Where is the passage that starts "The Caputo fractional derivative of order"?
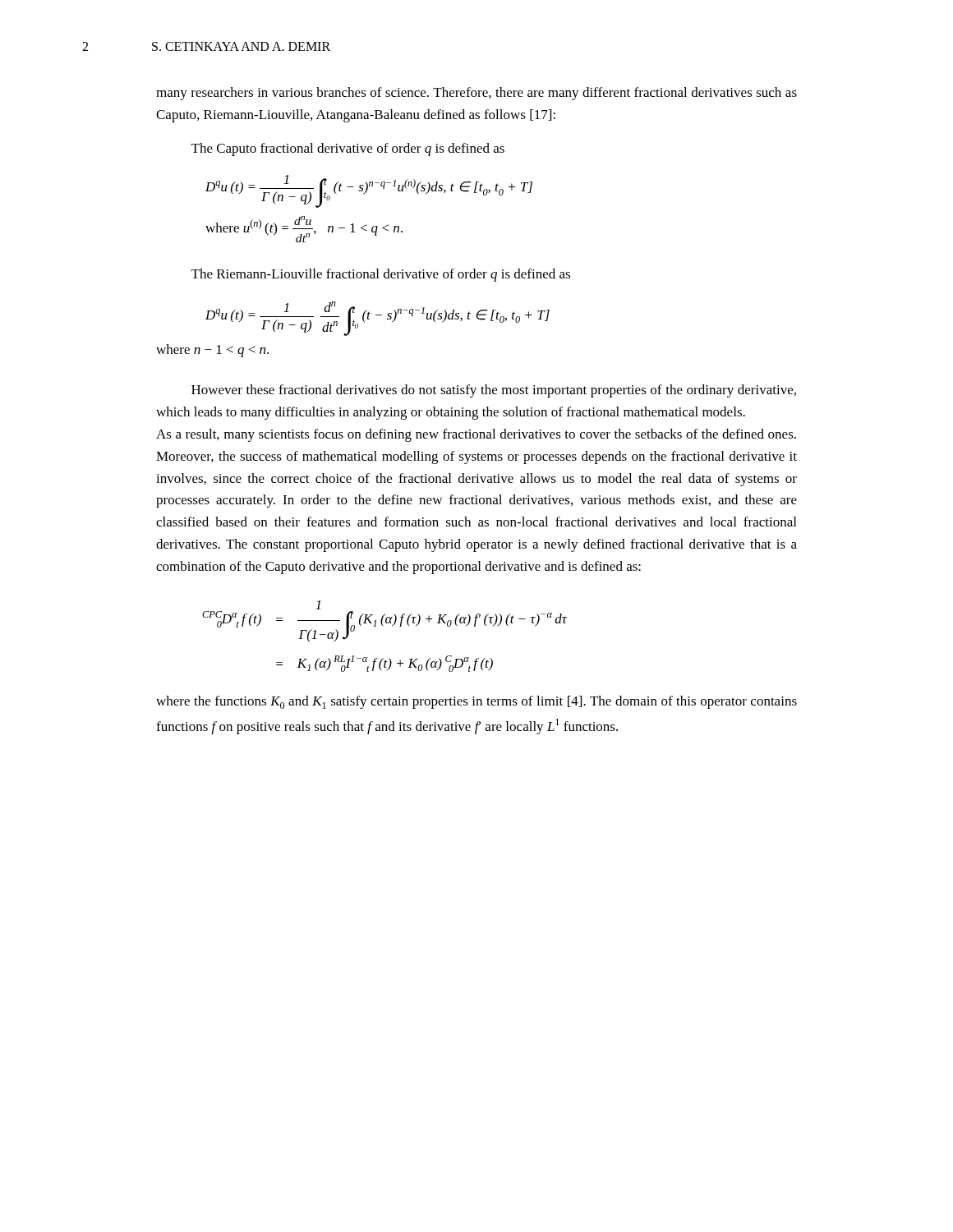 click(476, 149)
